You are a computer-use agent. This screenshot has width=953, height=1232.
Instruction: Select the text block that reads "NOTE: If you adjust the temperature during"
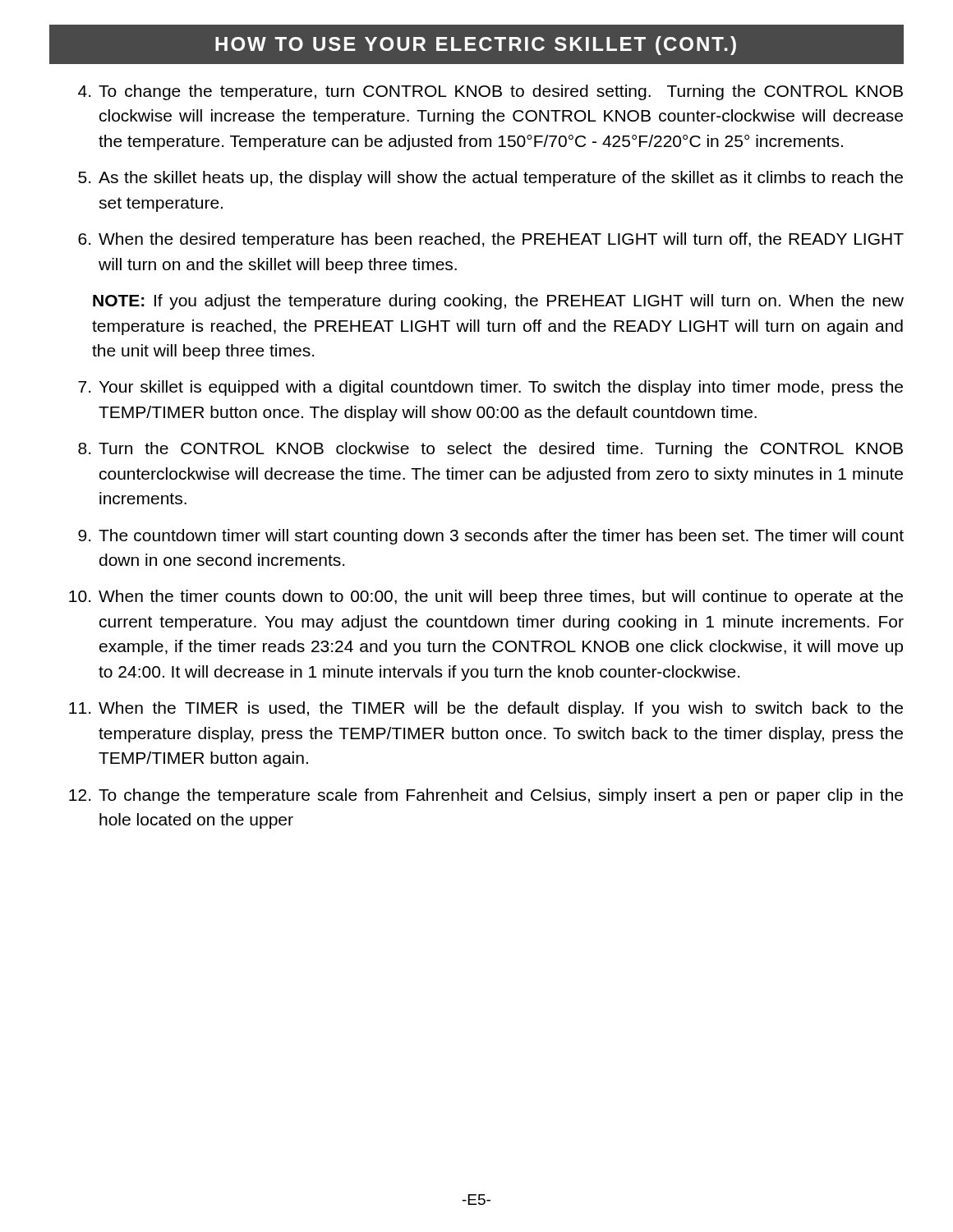point(498,326)
